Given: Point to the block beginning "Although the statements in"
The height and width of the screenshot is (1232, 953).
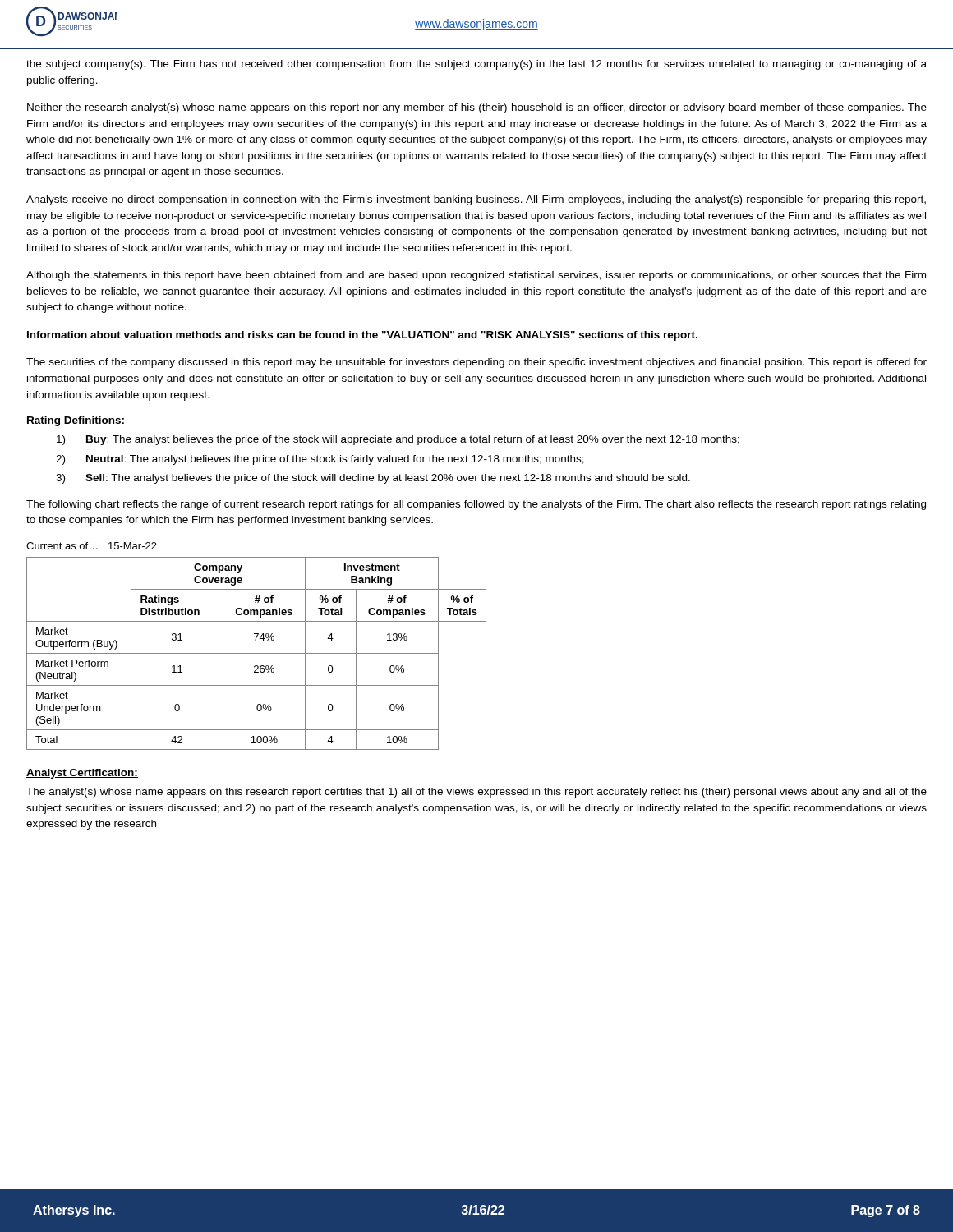Looking at the screenshot, I should tap(476, 291).
